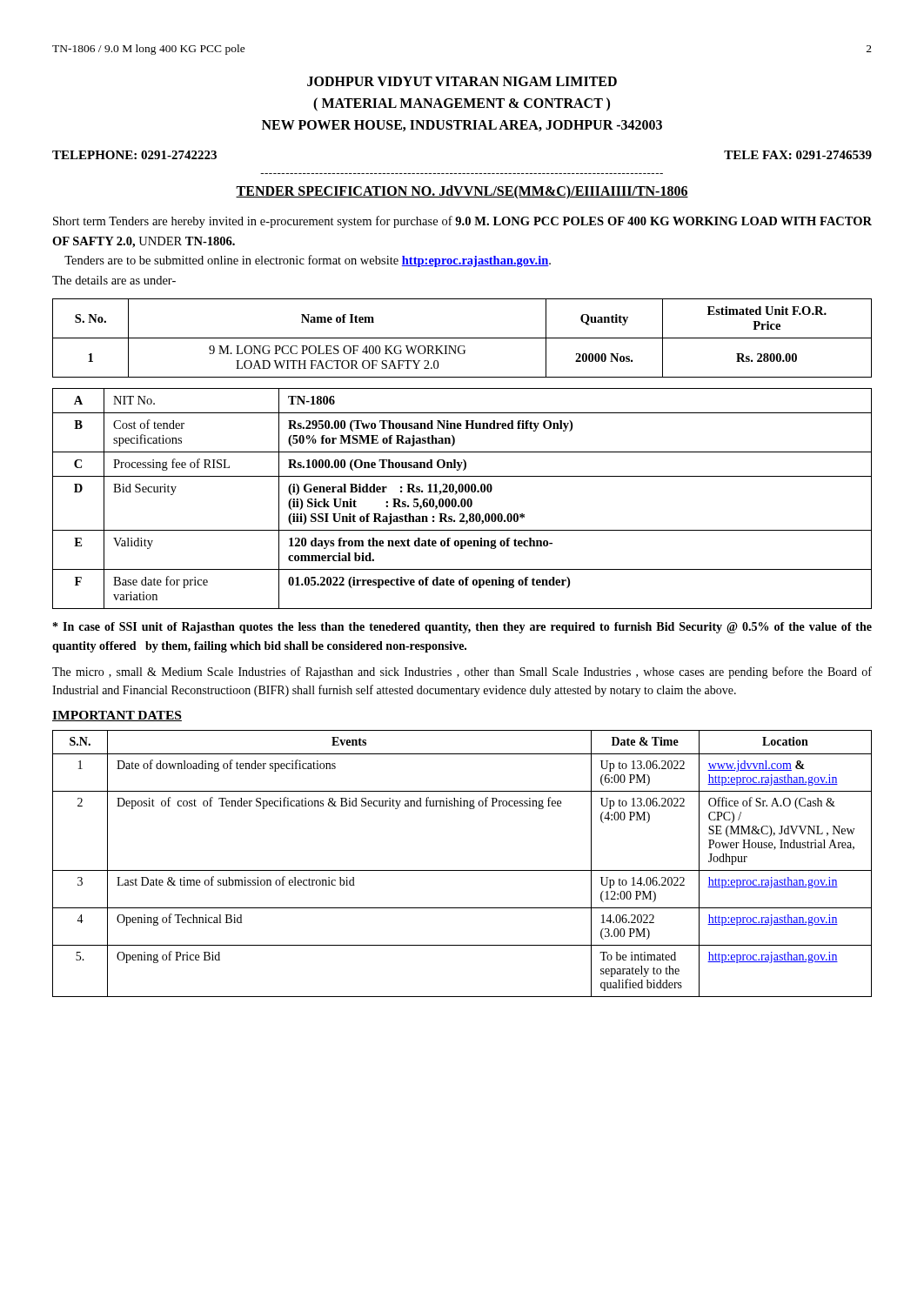Find the element starting "In case of SSI unit of Rajasthan quotes"

tap(462, 637)
